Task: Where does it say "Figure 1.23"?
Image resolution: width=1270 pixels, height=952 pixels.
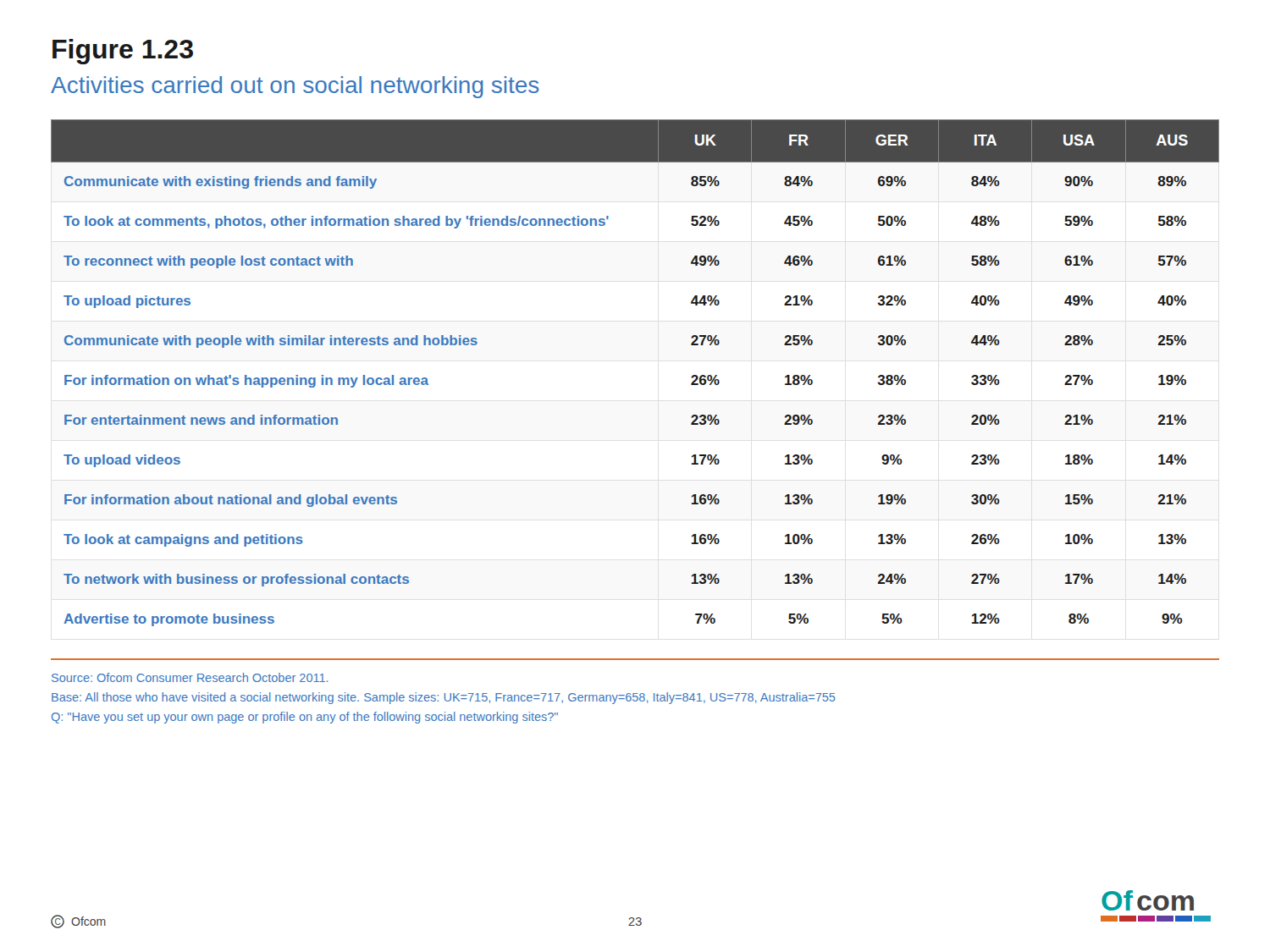Action: pos(122,49)
